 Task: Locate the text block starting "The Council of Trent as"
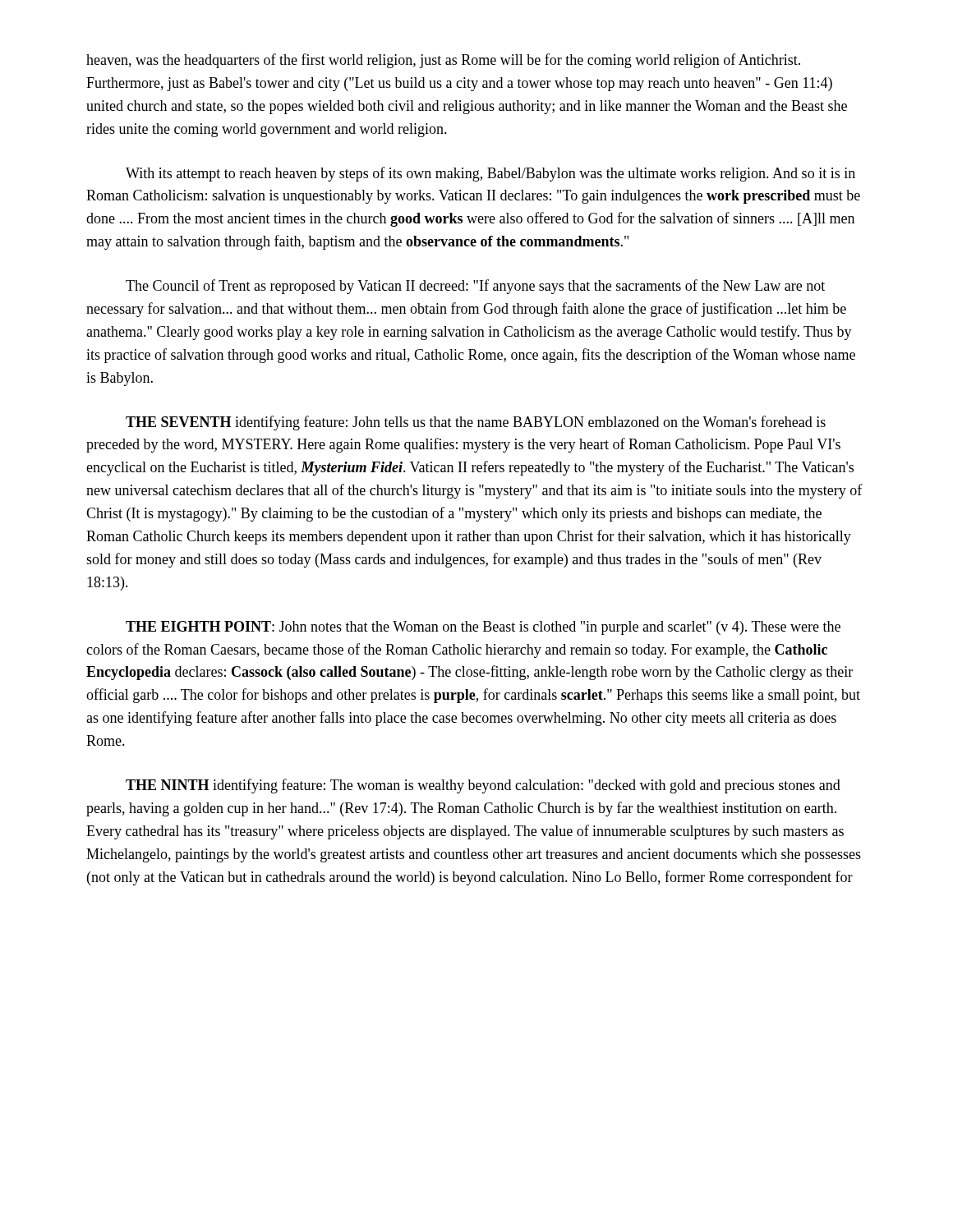tap(471, 332)
